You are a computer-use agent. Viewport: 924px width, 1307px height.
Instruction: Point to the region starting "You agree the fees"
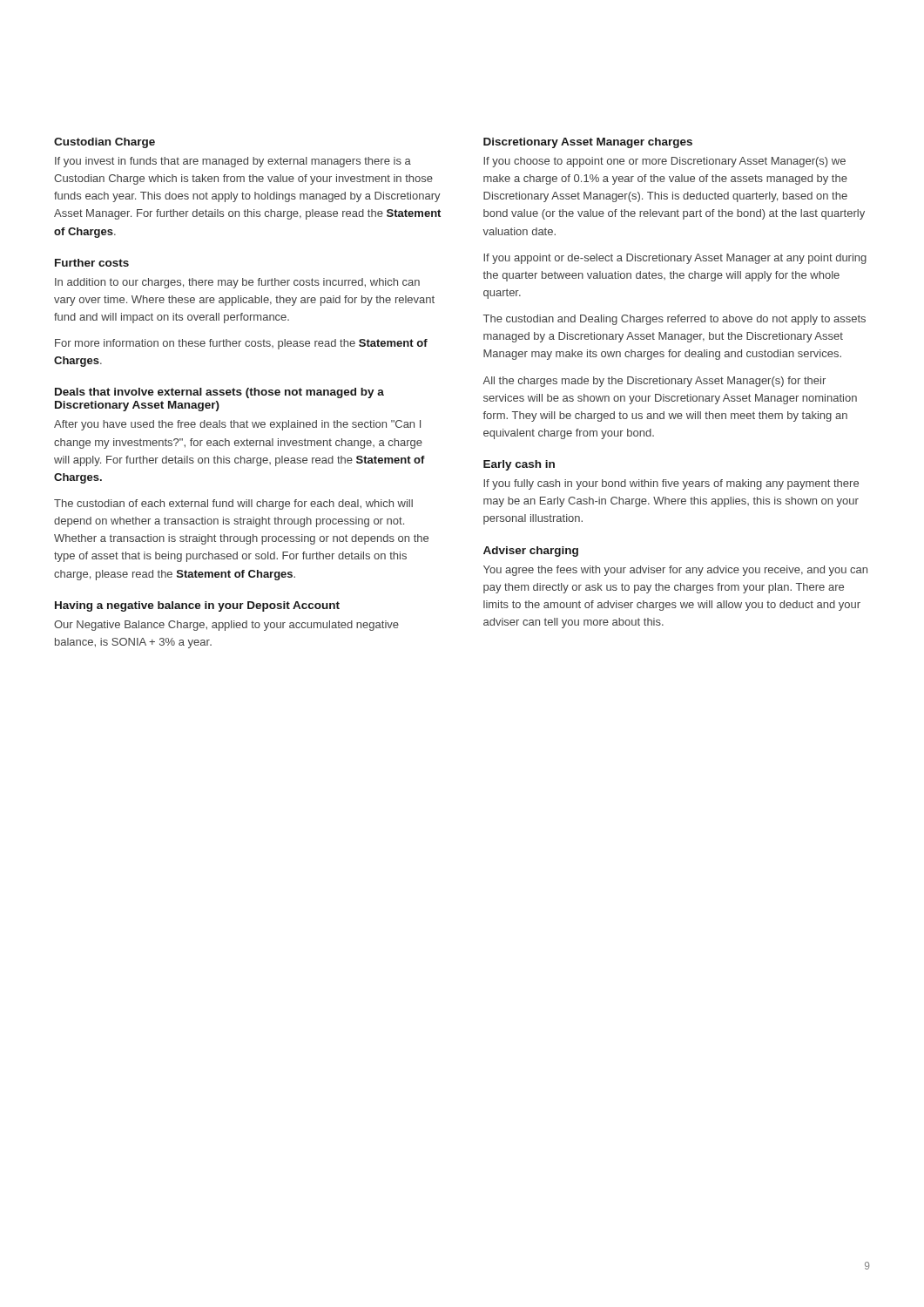[676, 595]
